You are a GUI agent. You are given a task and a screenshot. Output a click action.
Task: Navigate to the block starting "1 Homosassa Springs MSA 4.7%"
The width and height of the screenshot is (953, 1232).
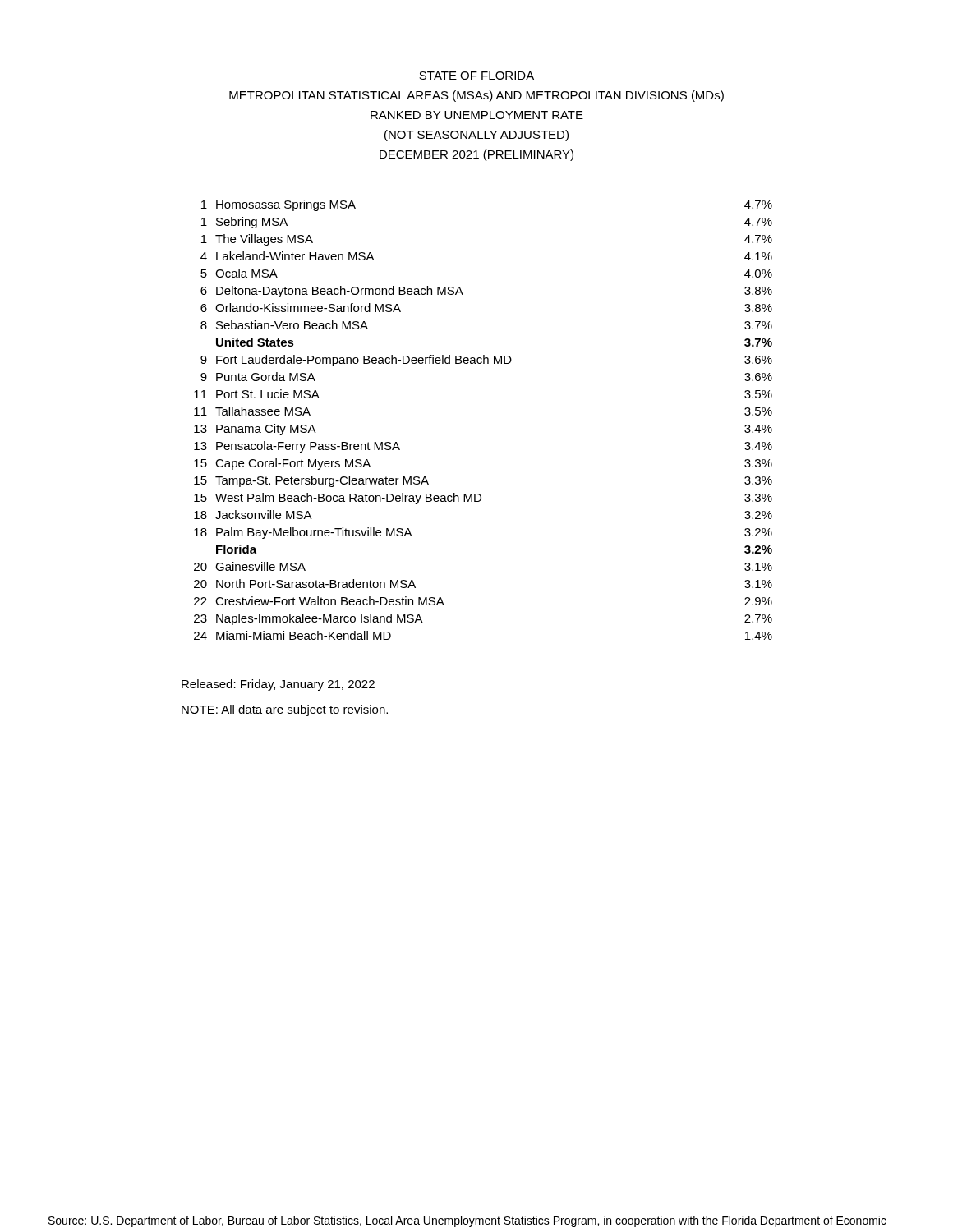(276, 205)
